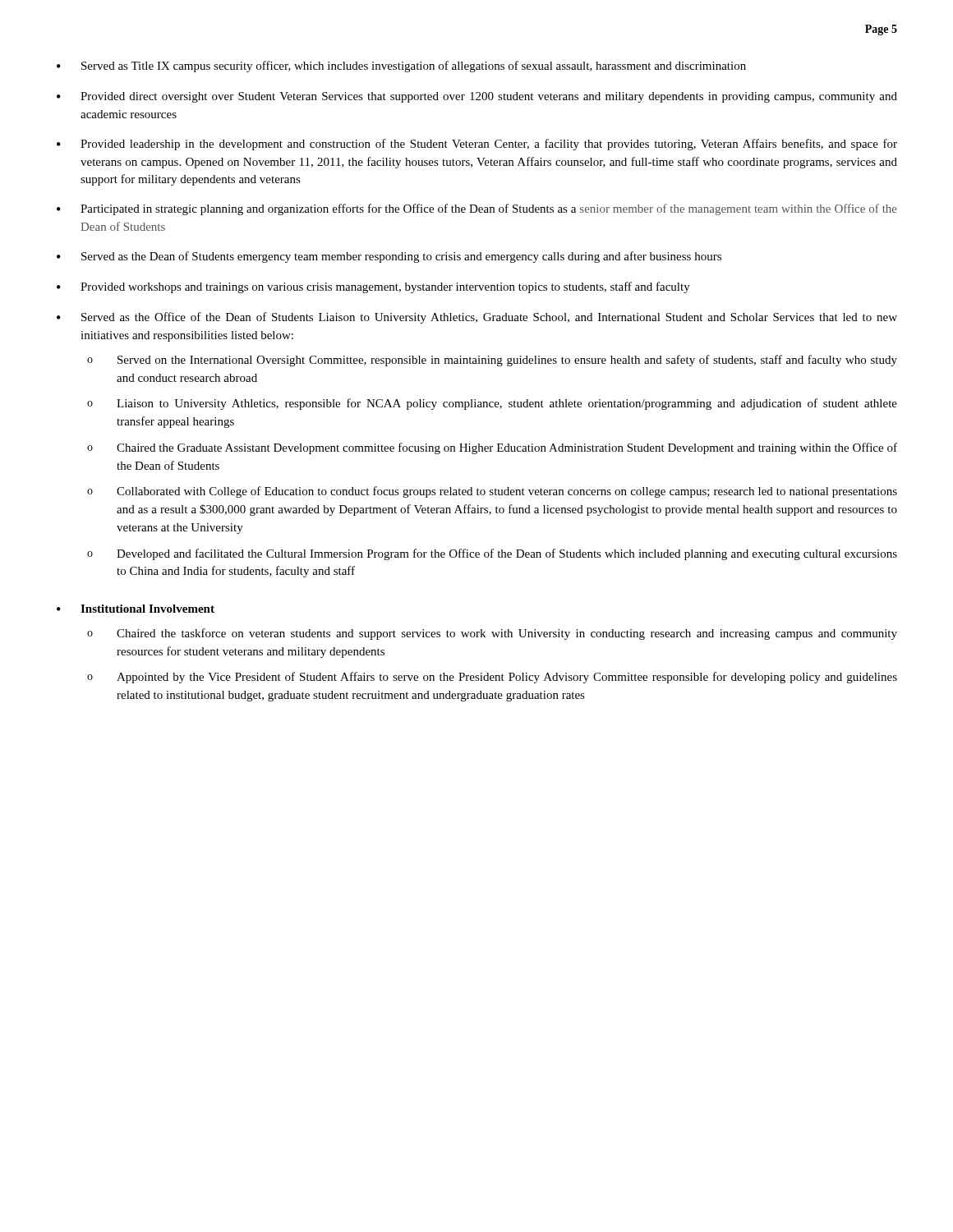Find the block on this page that starts "o Developed and facilitated"
The height and width of the screenshot is (1232, 953).
[489, 563]
